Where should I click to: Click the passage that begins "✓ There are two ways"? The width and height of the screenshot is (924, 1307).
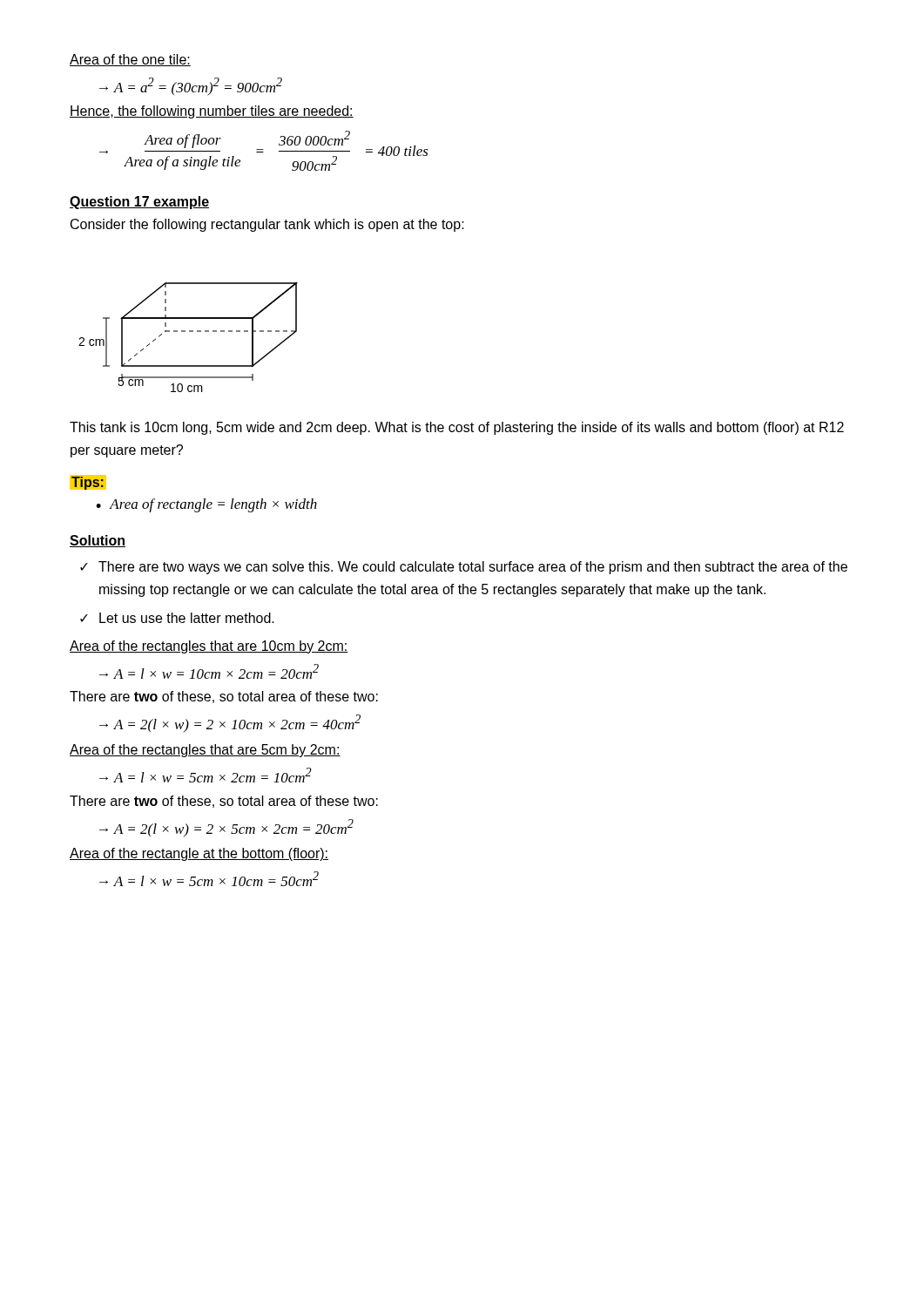(x=466, y=578)
